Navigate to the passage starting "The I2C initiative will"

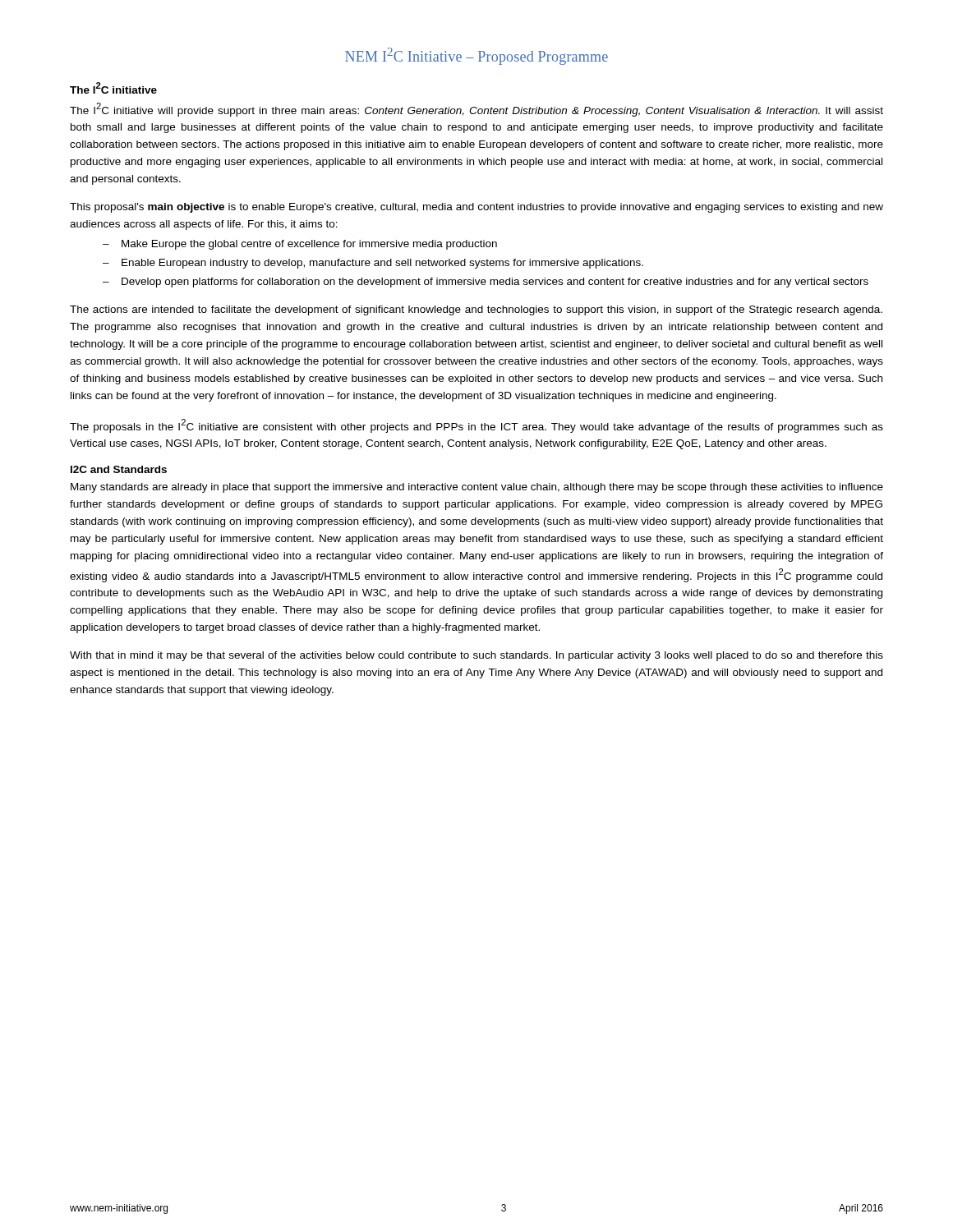tap(476, 143)
